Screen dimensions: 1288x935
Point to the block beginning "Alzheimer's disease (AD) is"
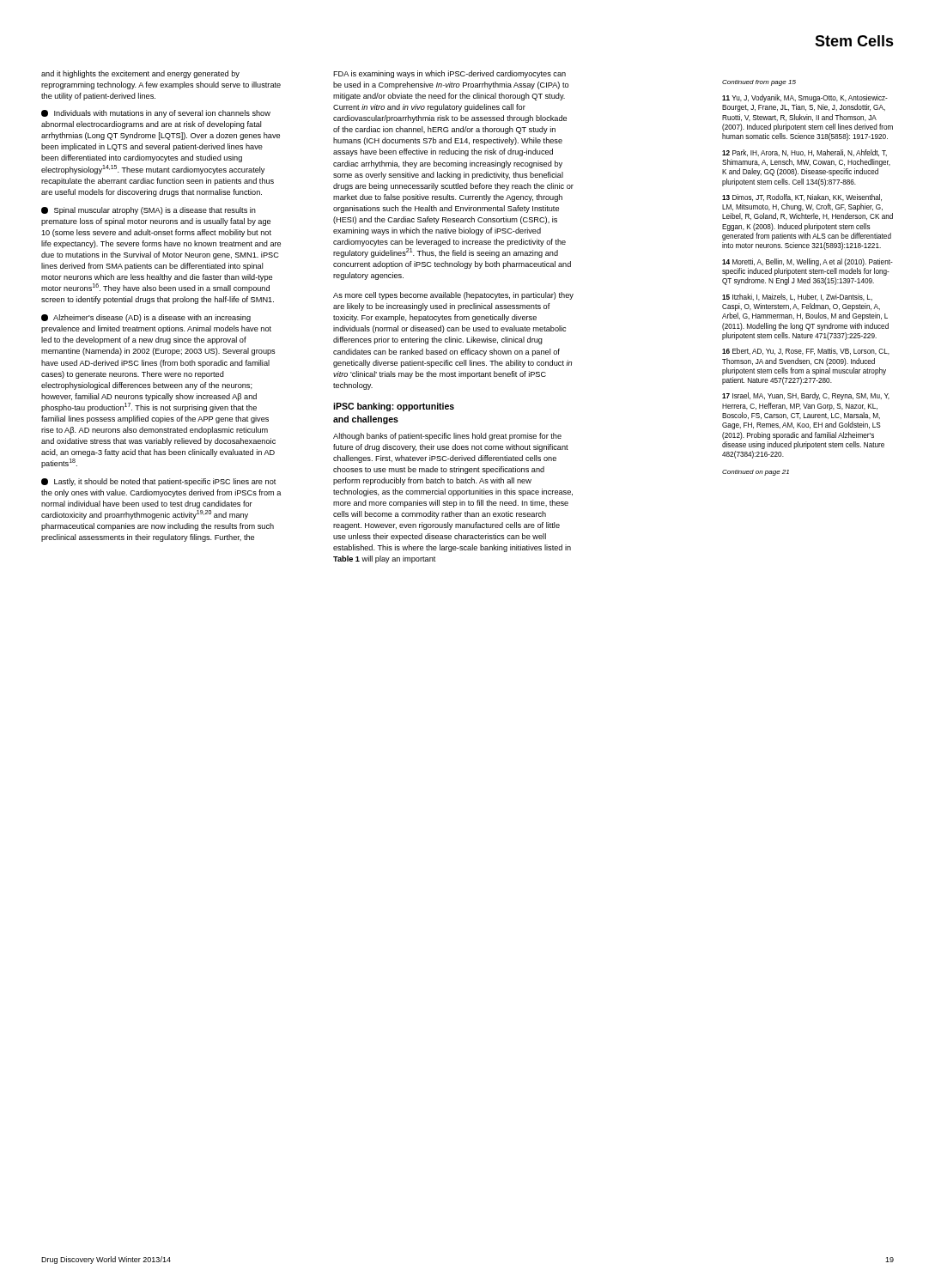click(161, 391)
